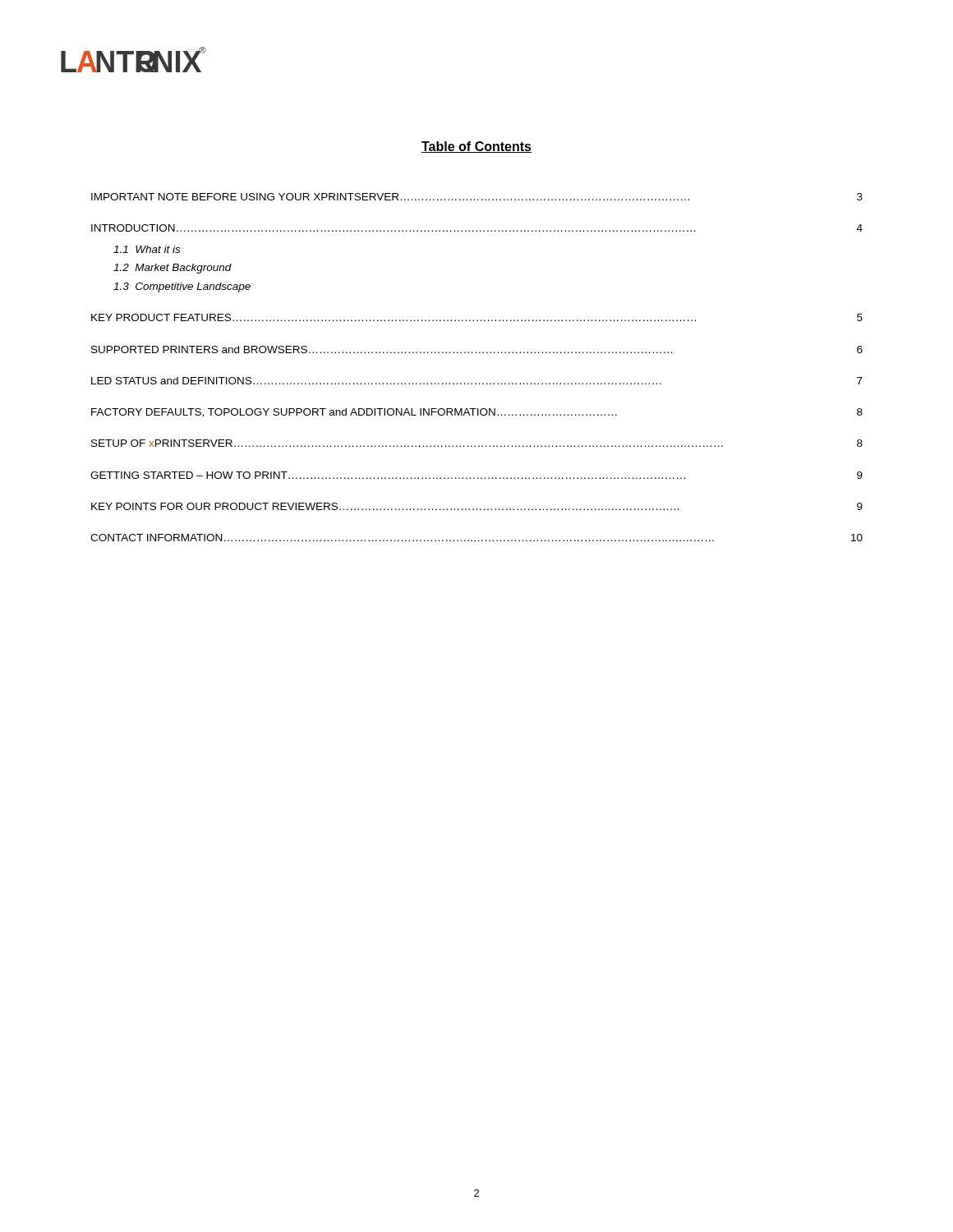Click on the passage starting "INTRODUCTION …………………………………………………………………………………………………………………………… 4 1.1 What"
The width and height of the screenshot is (953, 1232).
477,228
